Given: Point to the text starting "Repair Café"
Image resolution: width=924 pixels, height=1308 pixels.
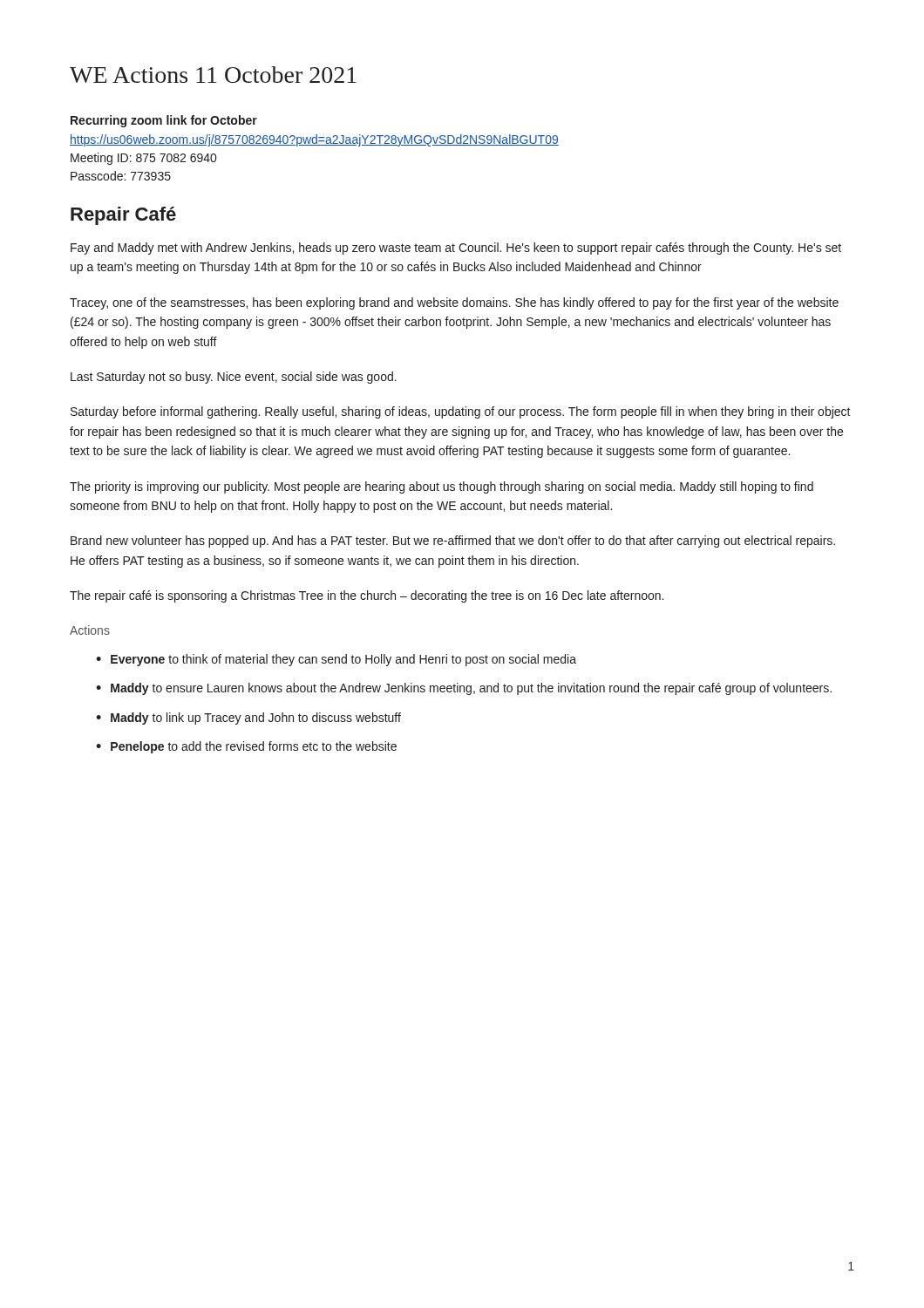Looking at the screenshot, I should point(123,214).
